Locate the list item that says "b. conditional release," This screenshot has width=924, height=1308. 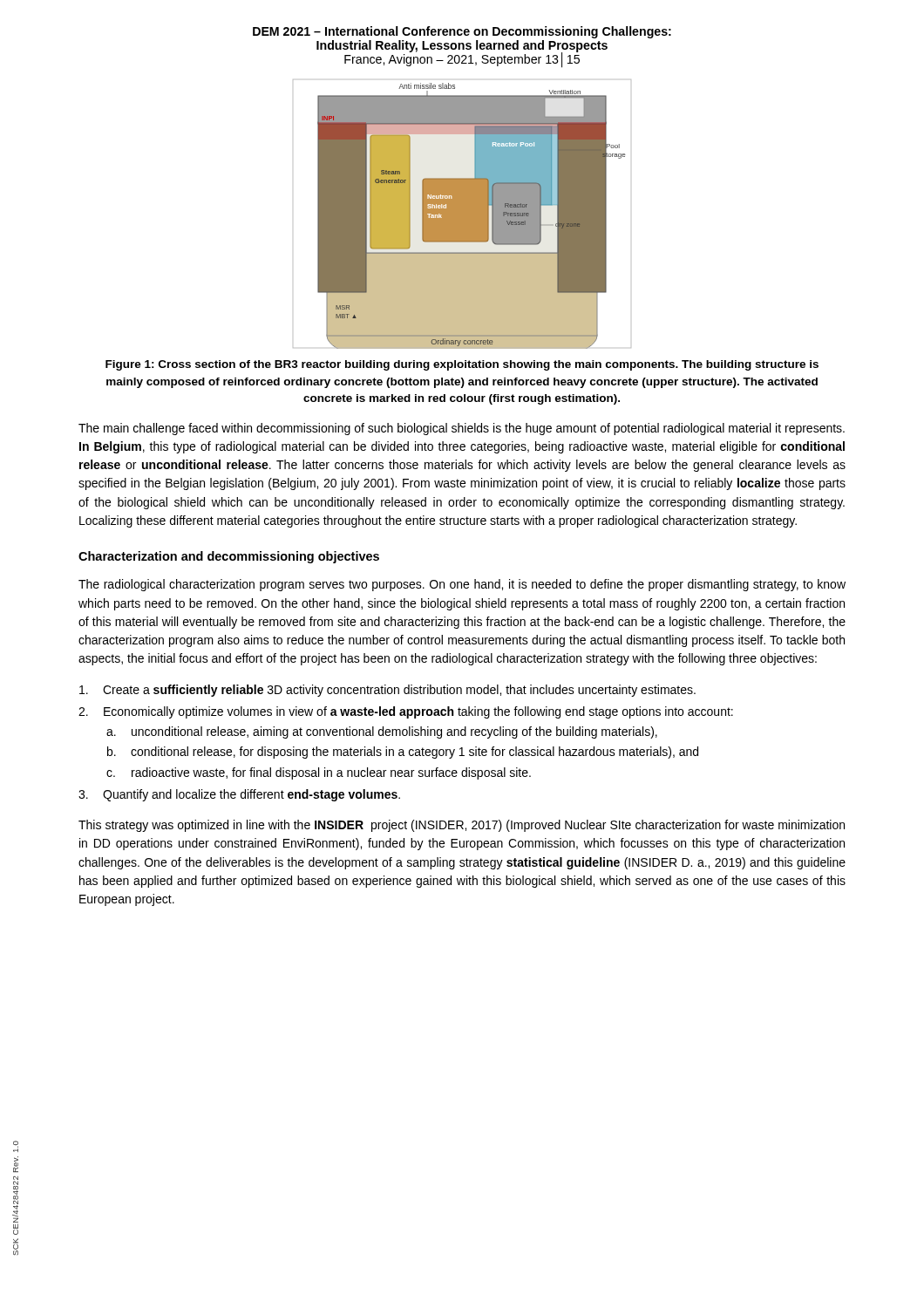point(476,753)
